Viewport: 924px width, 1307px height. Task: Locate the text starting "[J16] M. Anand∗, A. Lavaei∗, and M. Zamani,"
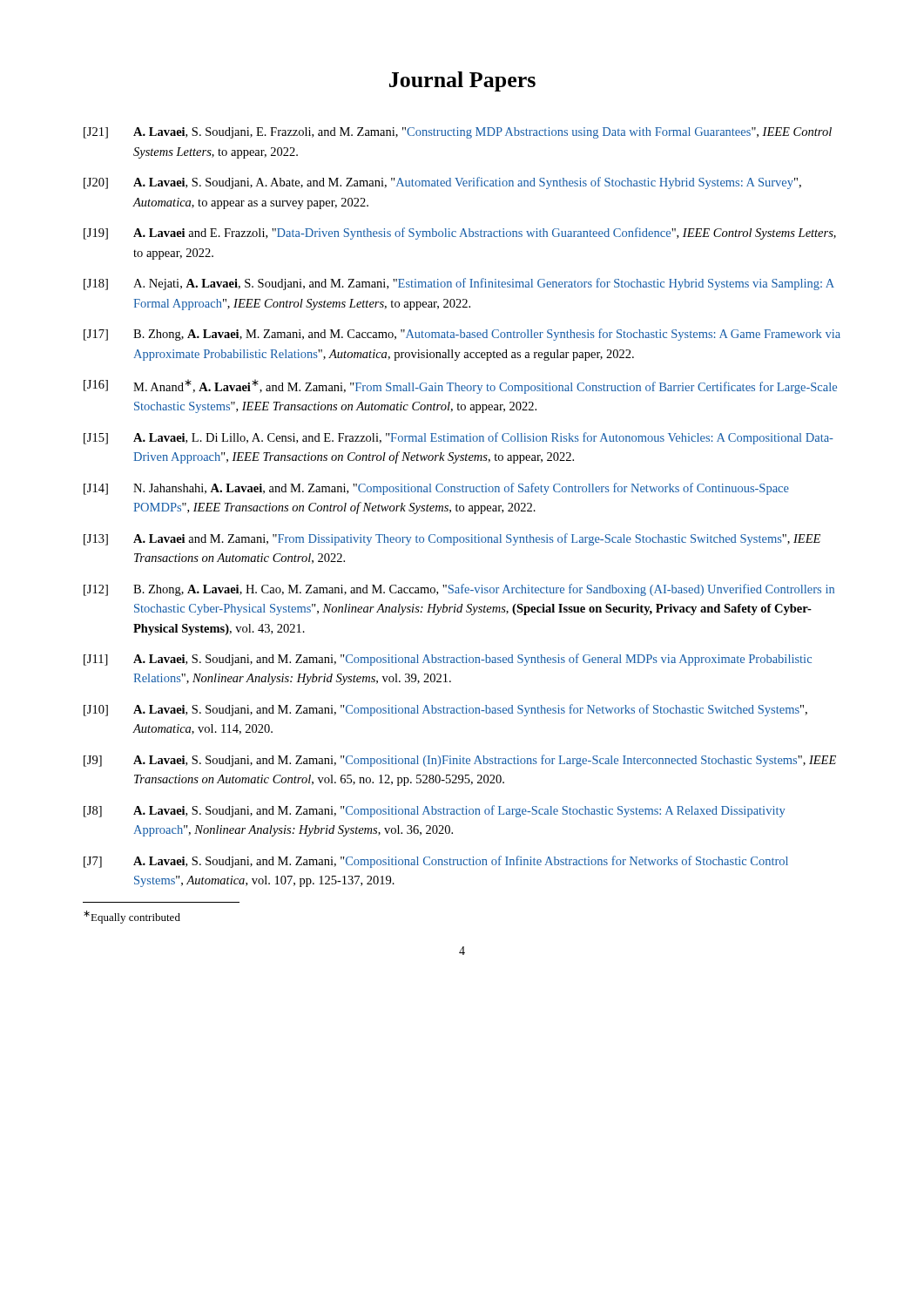(462, 395)
